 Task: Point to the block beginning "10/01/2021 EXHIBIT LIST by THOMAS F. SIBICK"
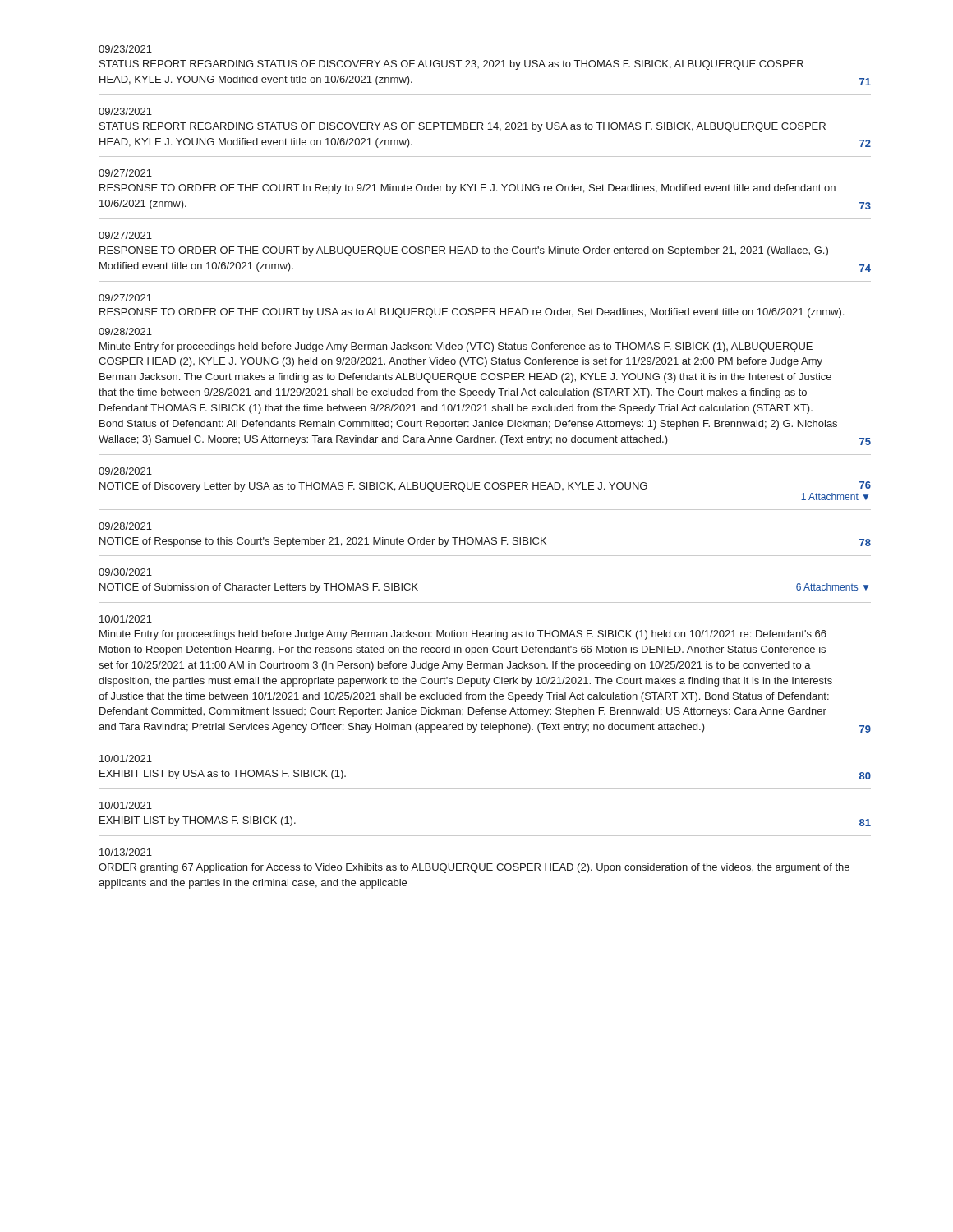[126, 805]
